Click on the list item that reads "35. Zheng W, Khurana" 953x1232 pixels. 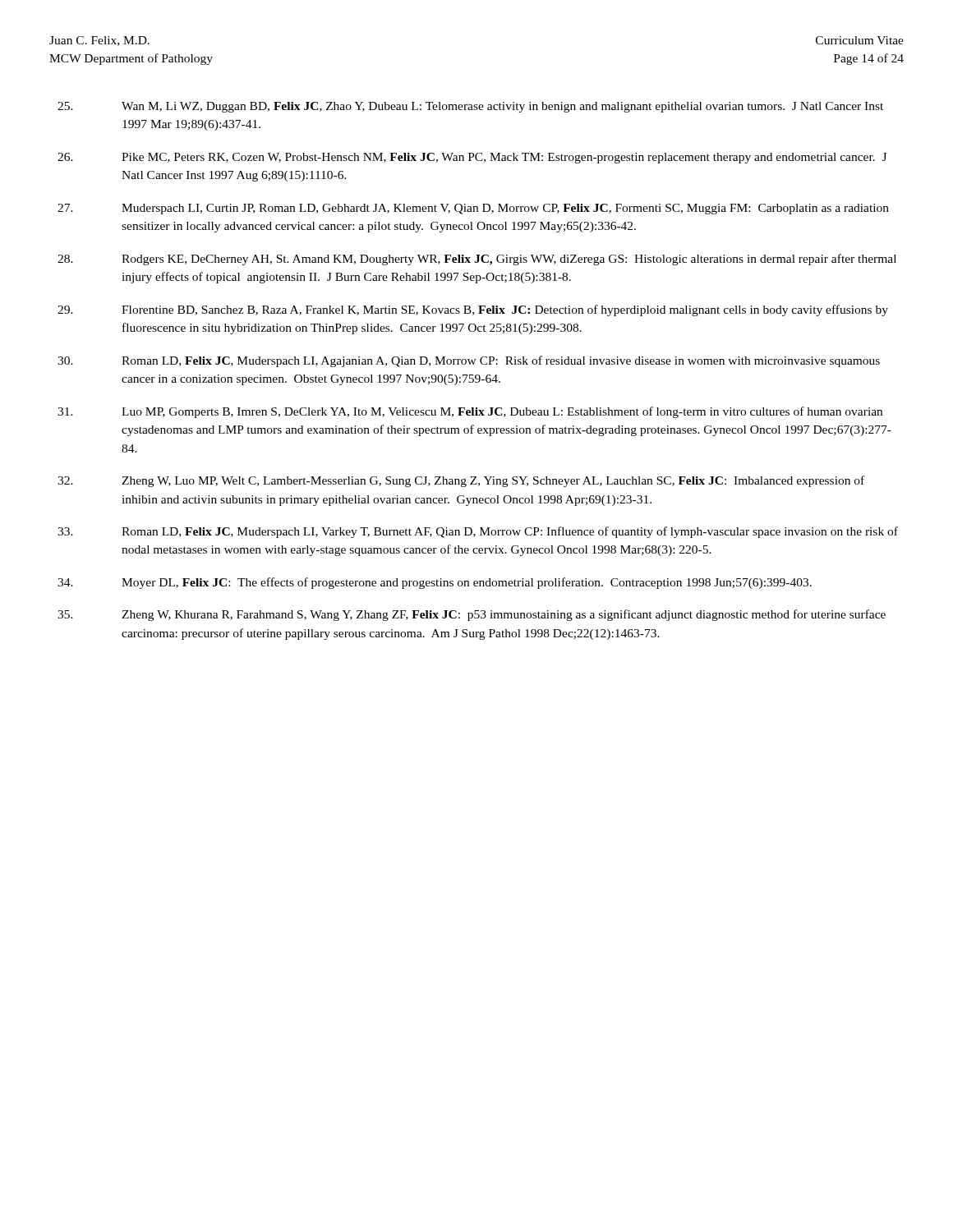[x=476, y=624]
